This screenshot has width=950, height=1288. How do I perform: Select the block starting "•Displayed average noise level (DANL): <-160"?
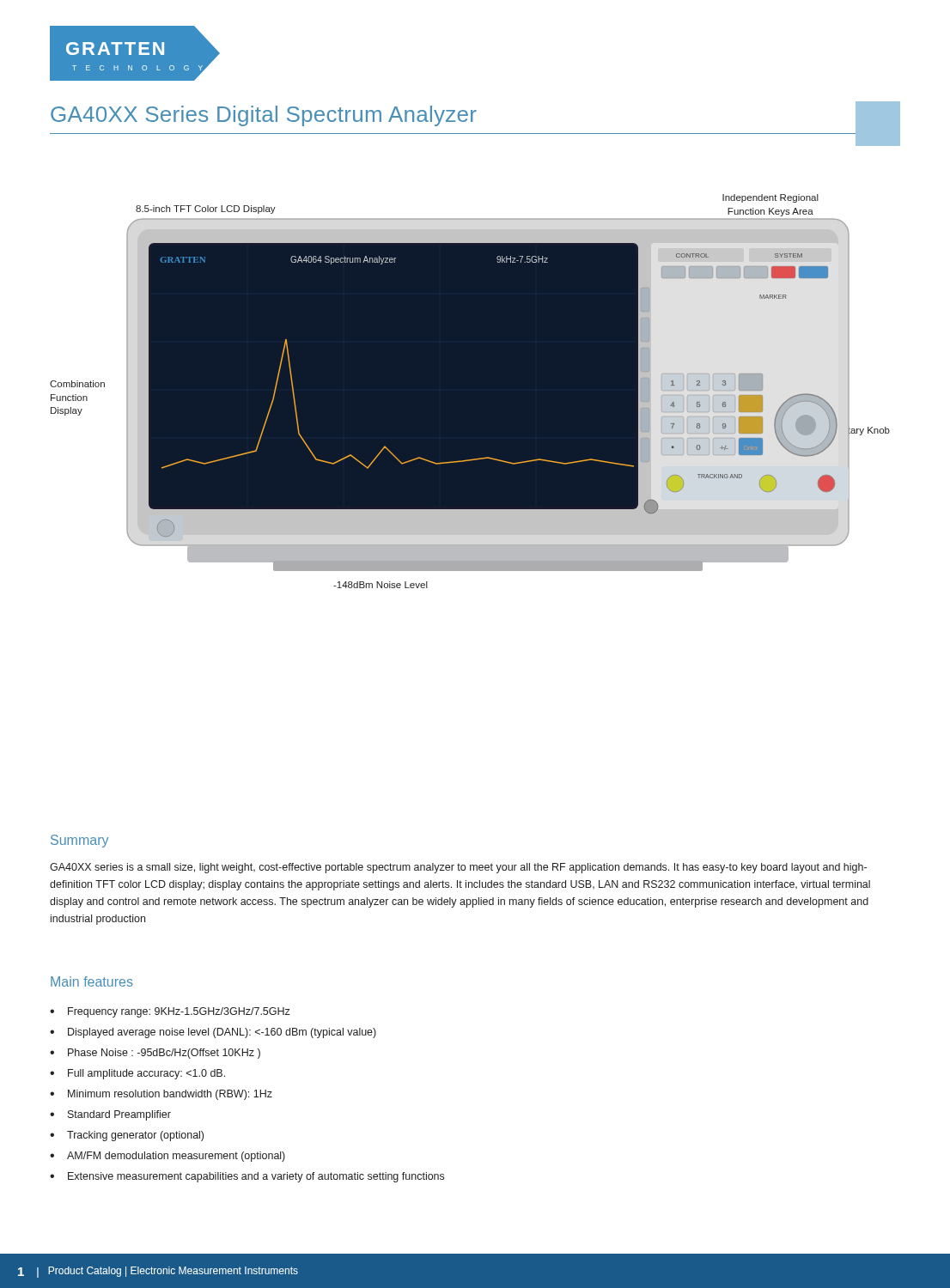(x=213, y=1033)
